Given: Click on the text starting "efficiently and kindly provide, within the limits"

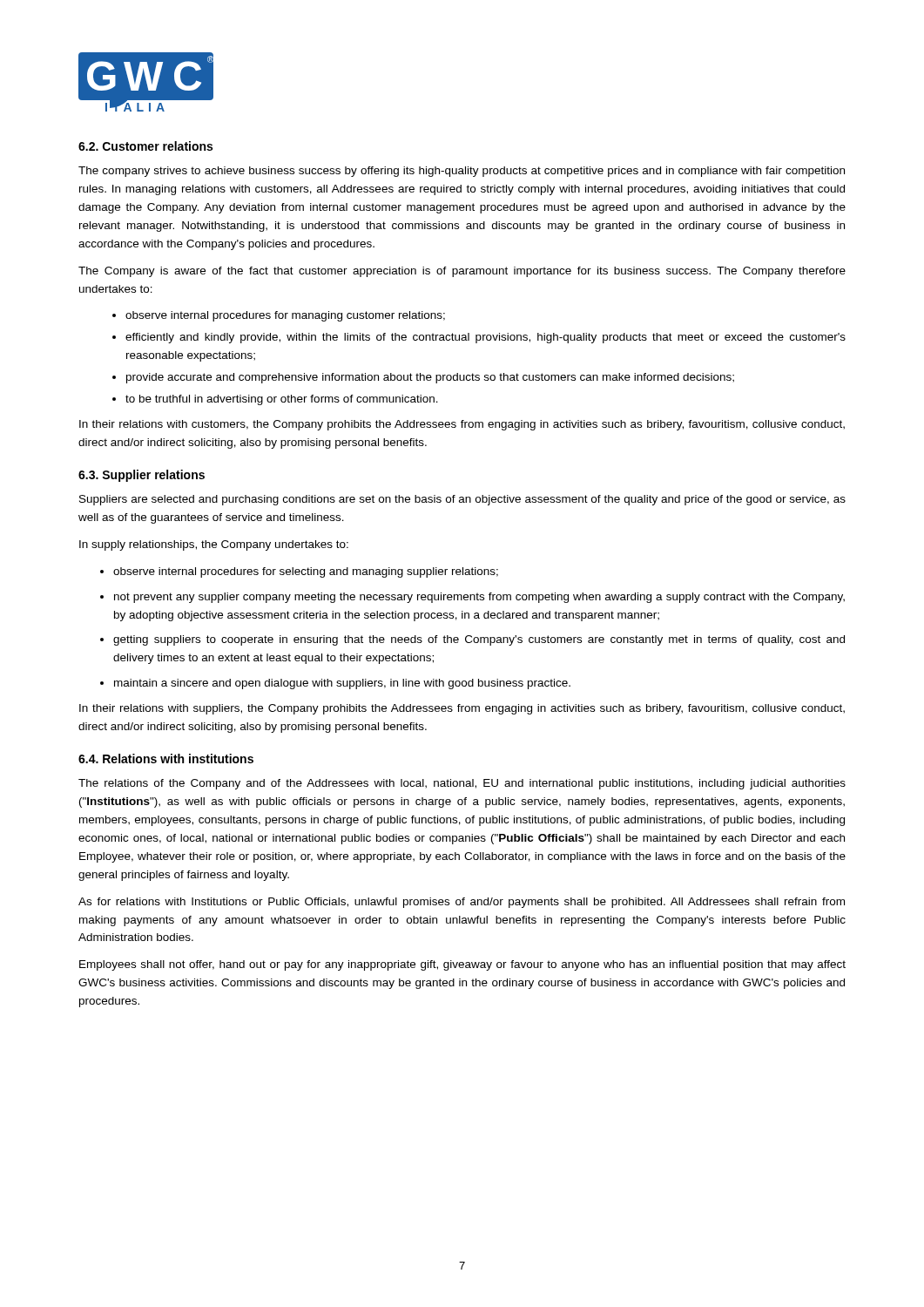Looking at the screenshot, I should pyautogui.click(x=486, y=346).
